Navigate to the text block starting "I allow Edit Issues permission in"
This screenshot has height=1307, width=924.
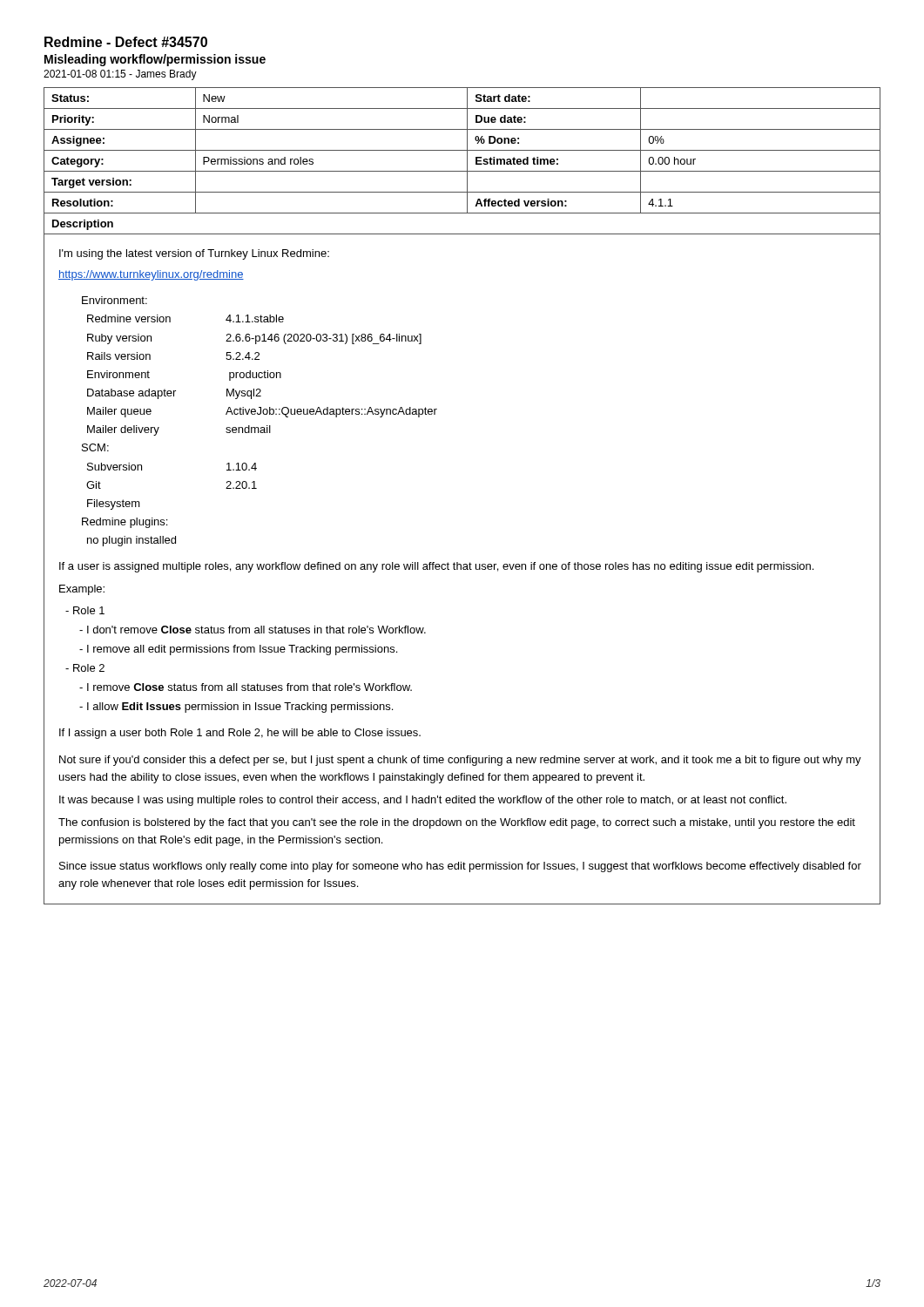tap(237, 706)
